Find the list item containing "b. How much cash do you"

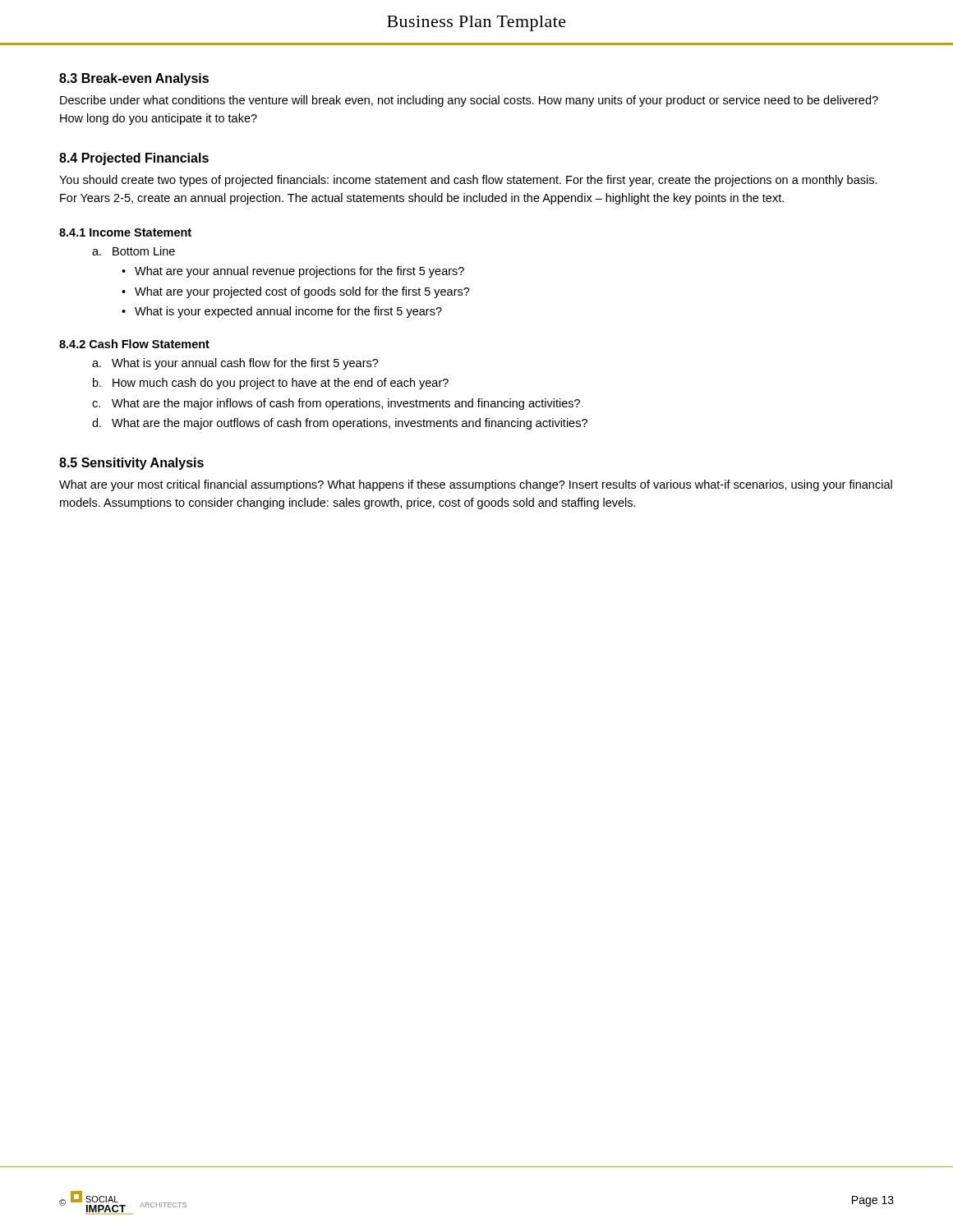[x=270, y=383]
